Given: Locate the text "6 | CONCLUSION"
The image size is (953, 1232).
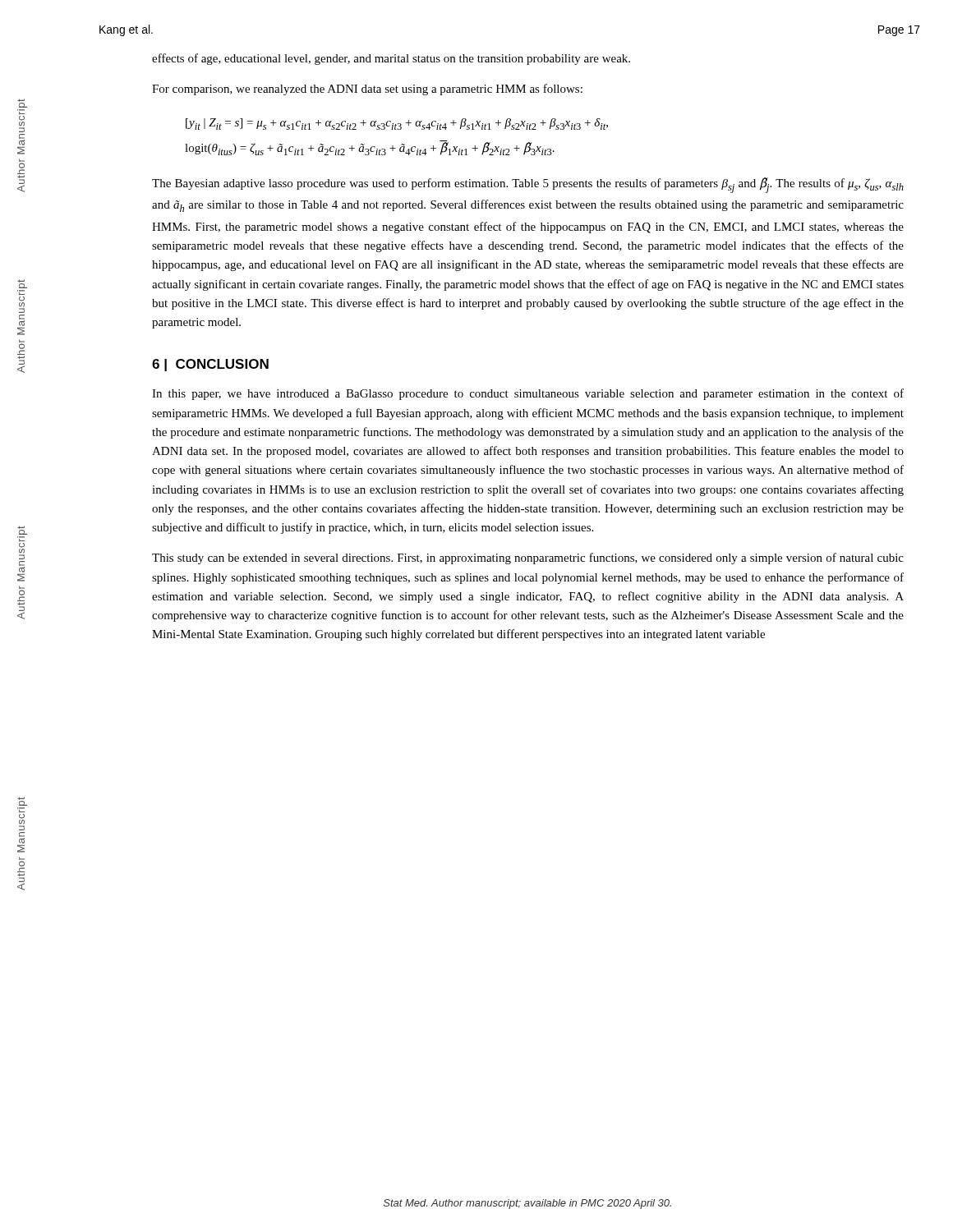Looking at the screenshot, I should 211,364.
